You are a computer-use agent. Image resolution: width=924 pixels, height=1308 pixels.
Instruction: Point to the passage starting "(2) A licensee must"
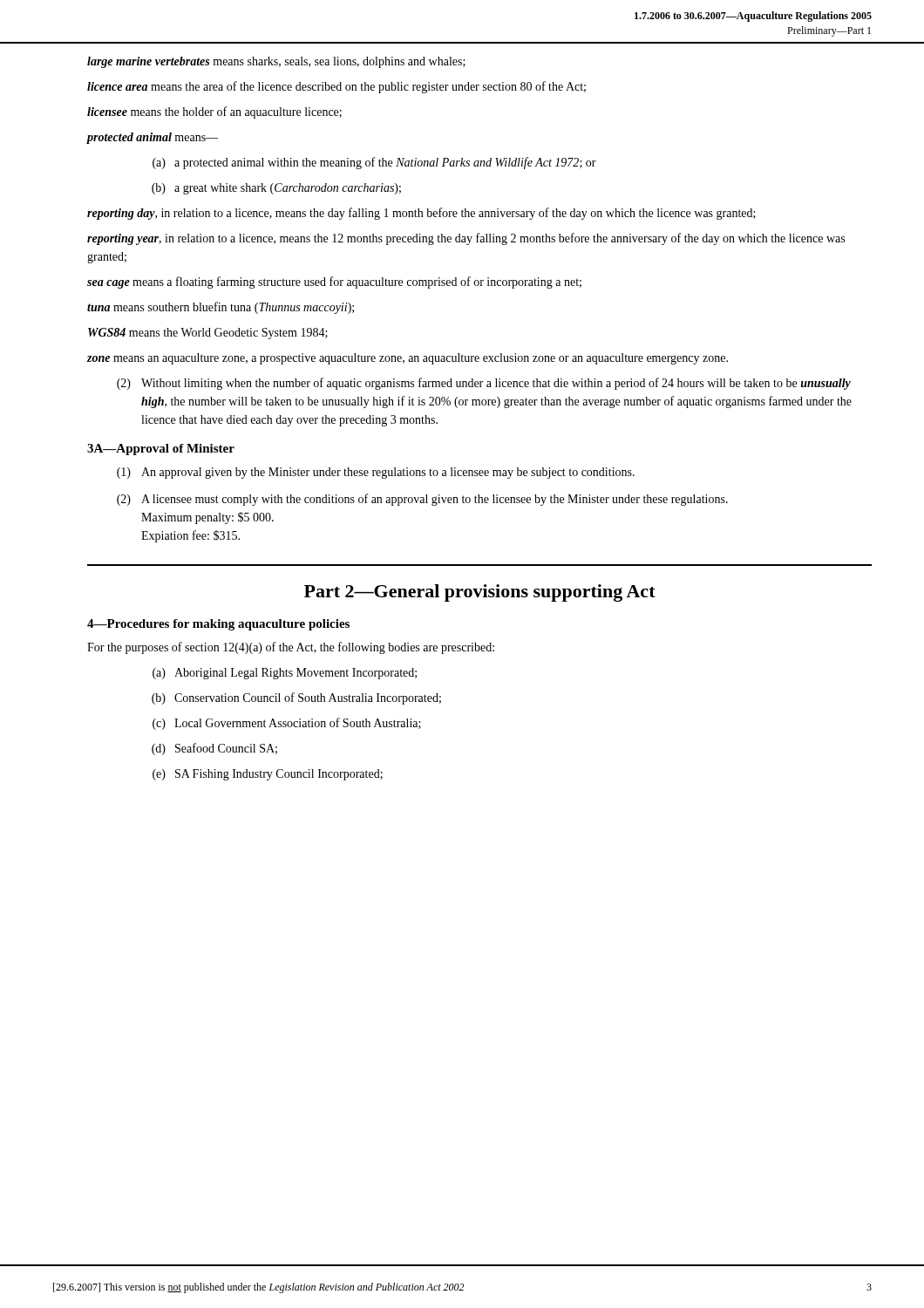[x=422, y=500]
